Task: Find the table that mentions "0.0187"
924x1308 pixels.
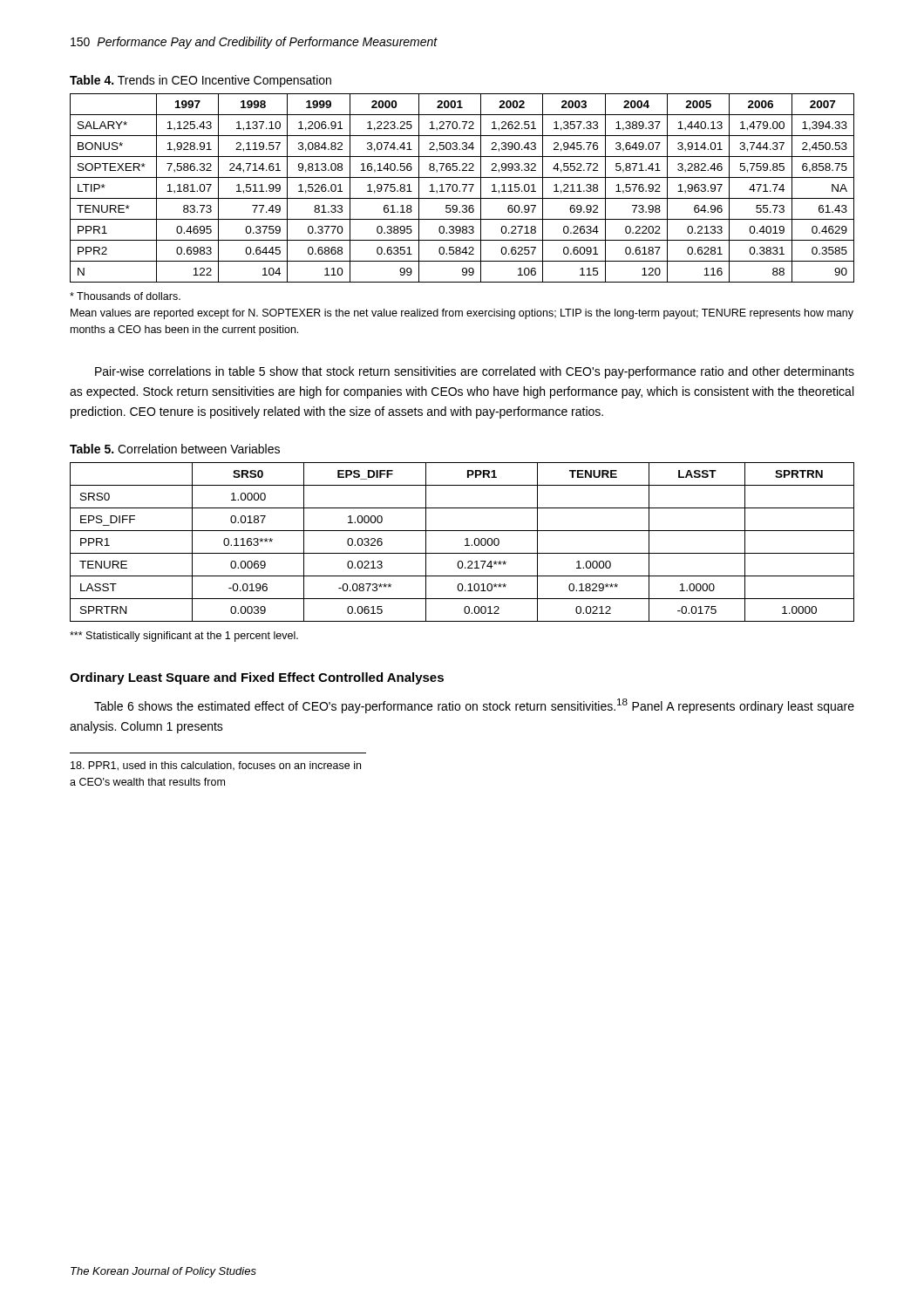Action: (x=462, y=542)
